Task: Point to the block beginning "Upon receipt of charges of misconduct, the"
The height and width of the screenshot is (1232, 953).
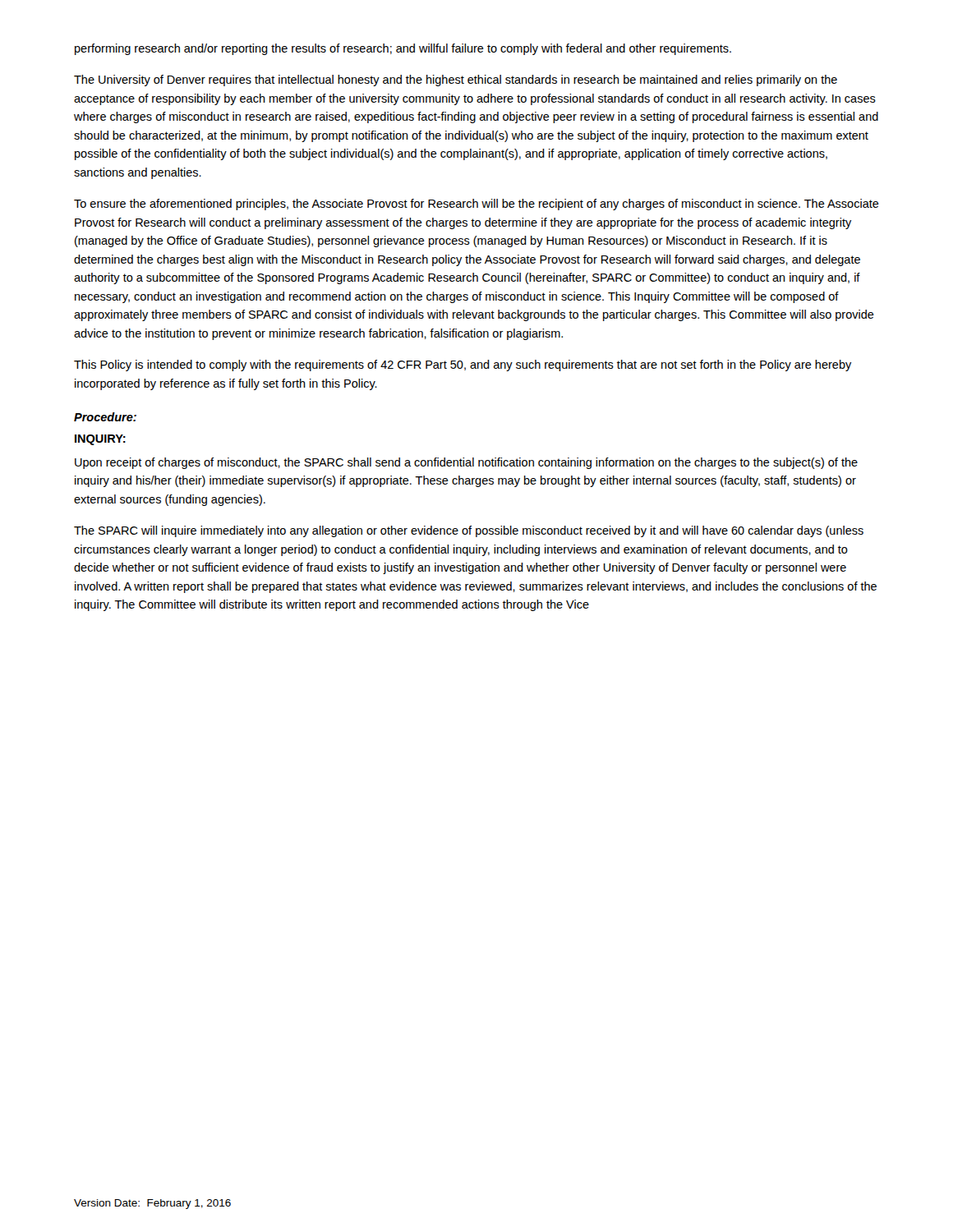Action: (x=466, y=481)
